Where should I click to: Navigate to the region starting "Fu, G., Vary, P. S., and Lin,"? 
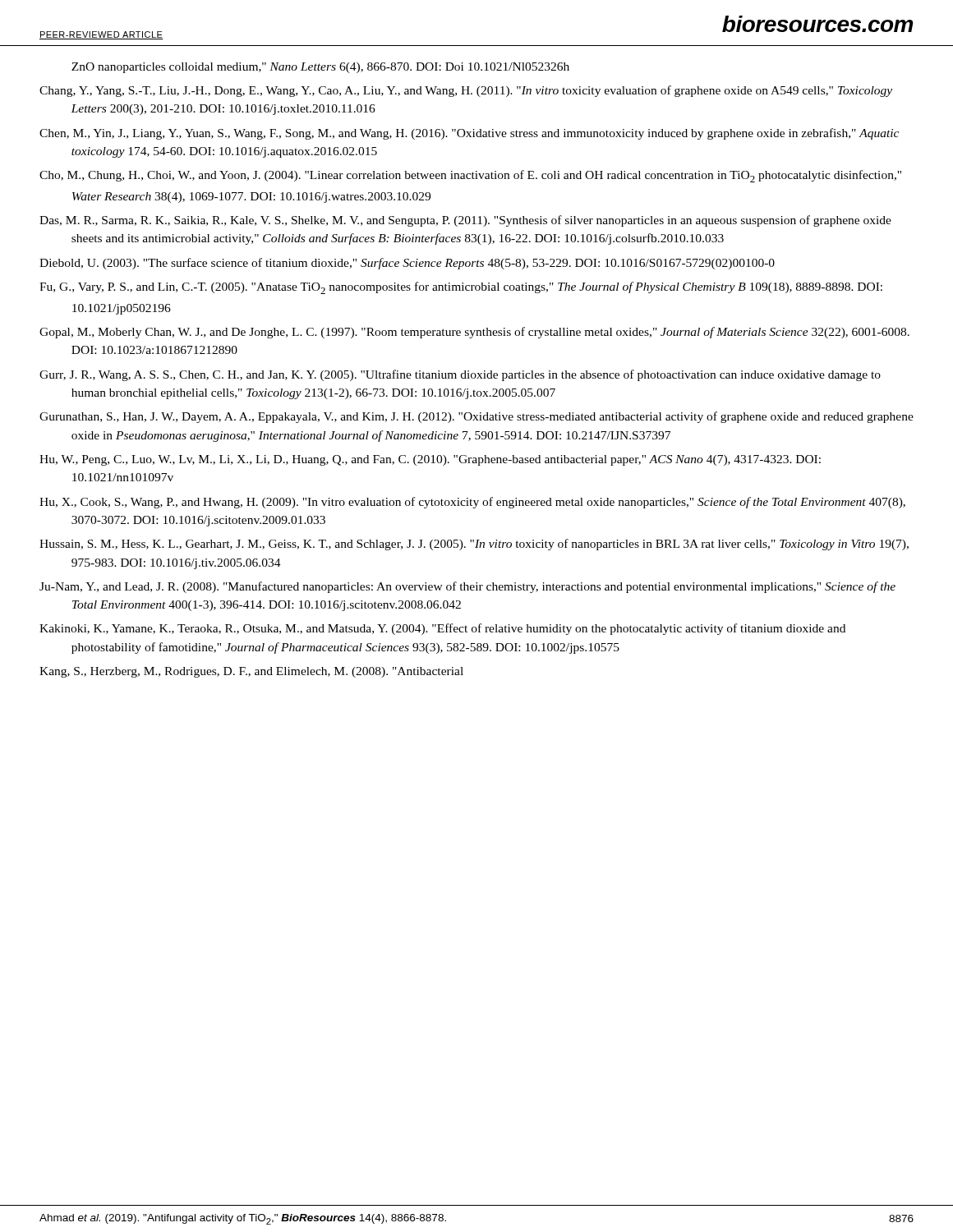(x=461, y=297)
